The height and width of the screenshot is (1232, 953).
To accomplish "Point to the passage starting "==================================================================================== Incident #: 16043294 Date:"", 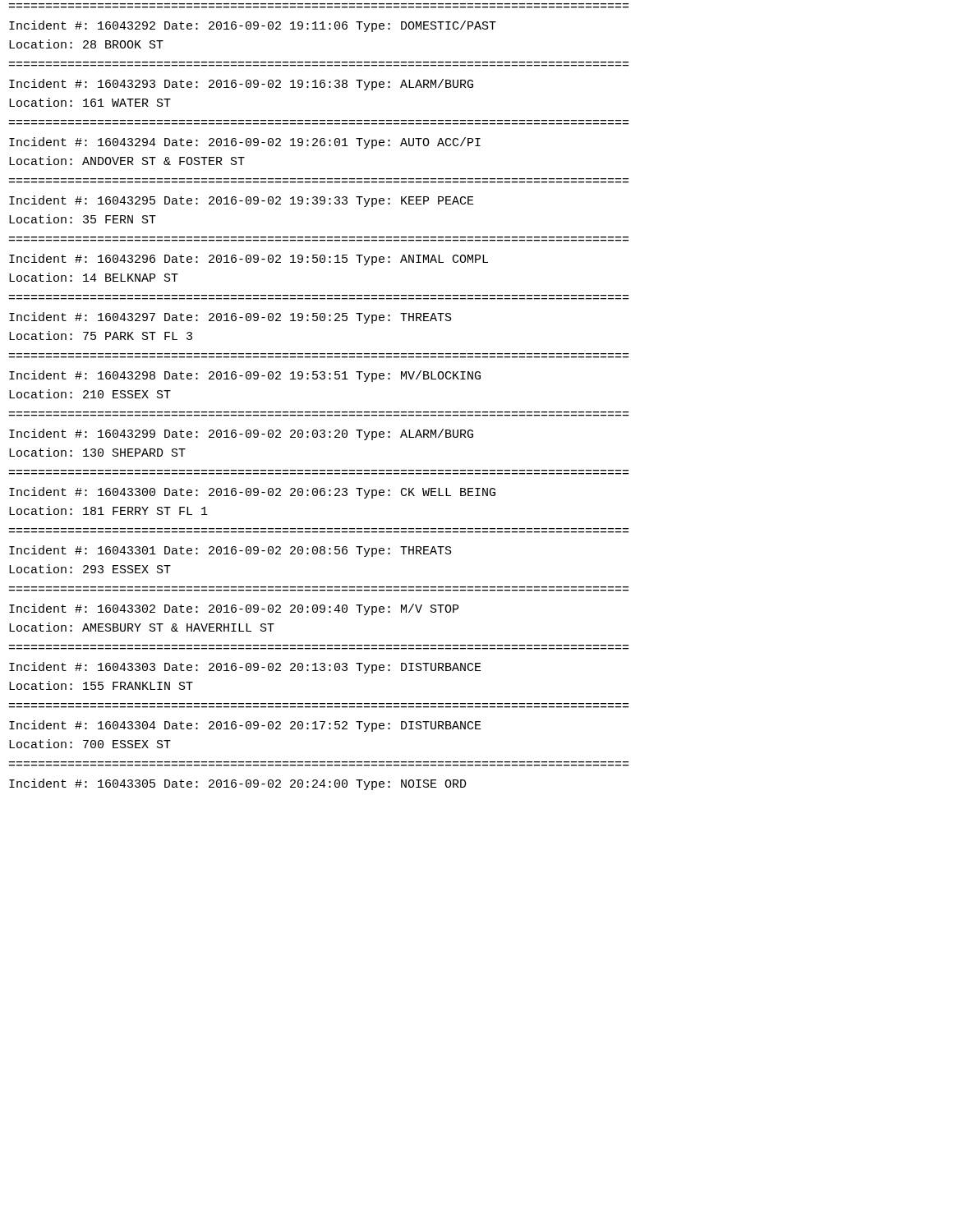I will (476, 146).
